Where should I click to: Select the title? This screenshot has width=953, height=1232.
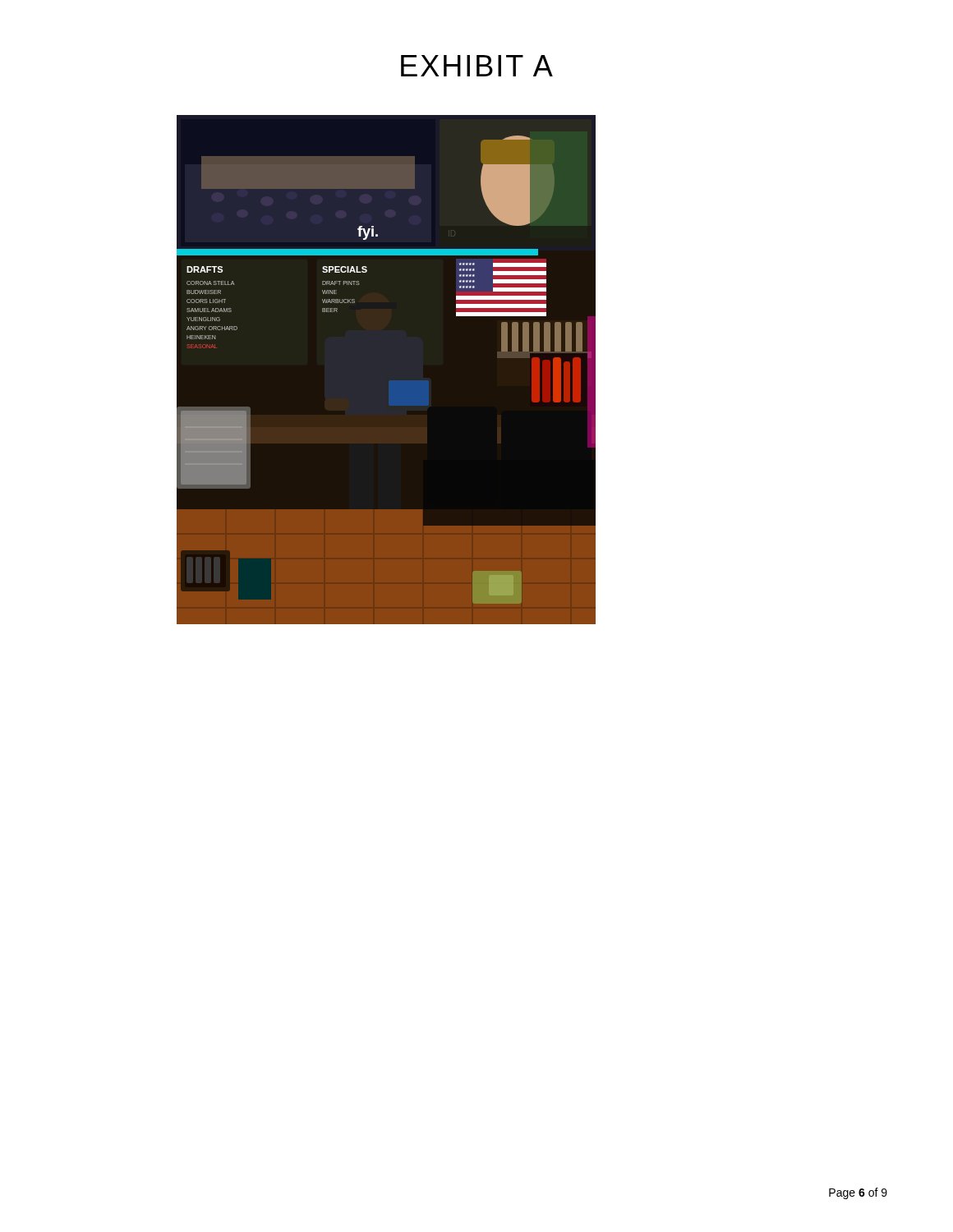476,66
